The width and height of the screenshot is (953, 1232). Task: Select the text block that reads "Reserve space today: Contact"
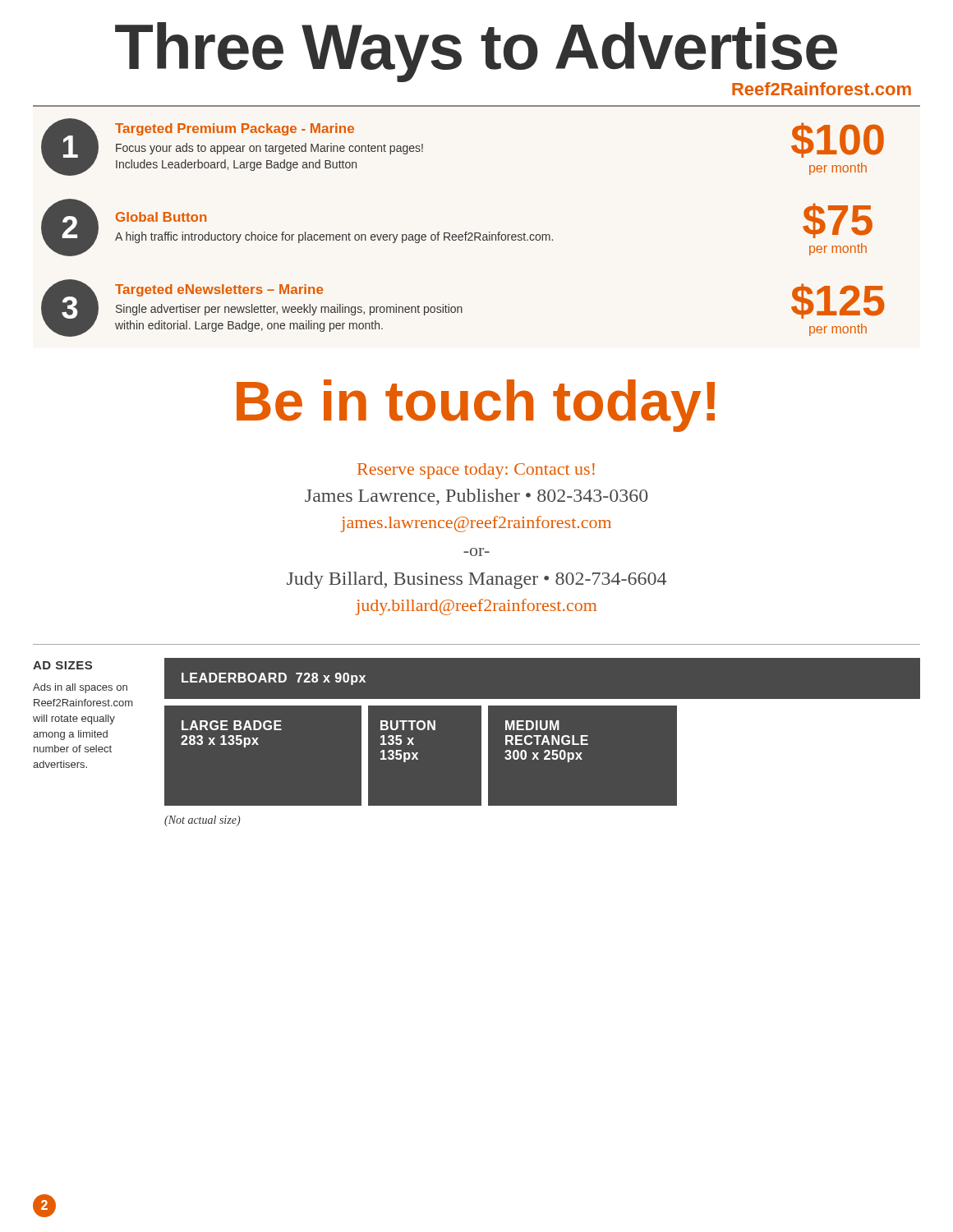tap(476, 537)
